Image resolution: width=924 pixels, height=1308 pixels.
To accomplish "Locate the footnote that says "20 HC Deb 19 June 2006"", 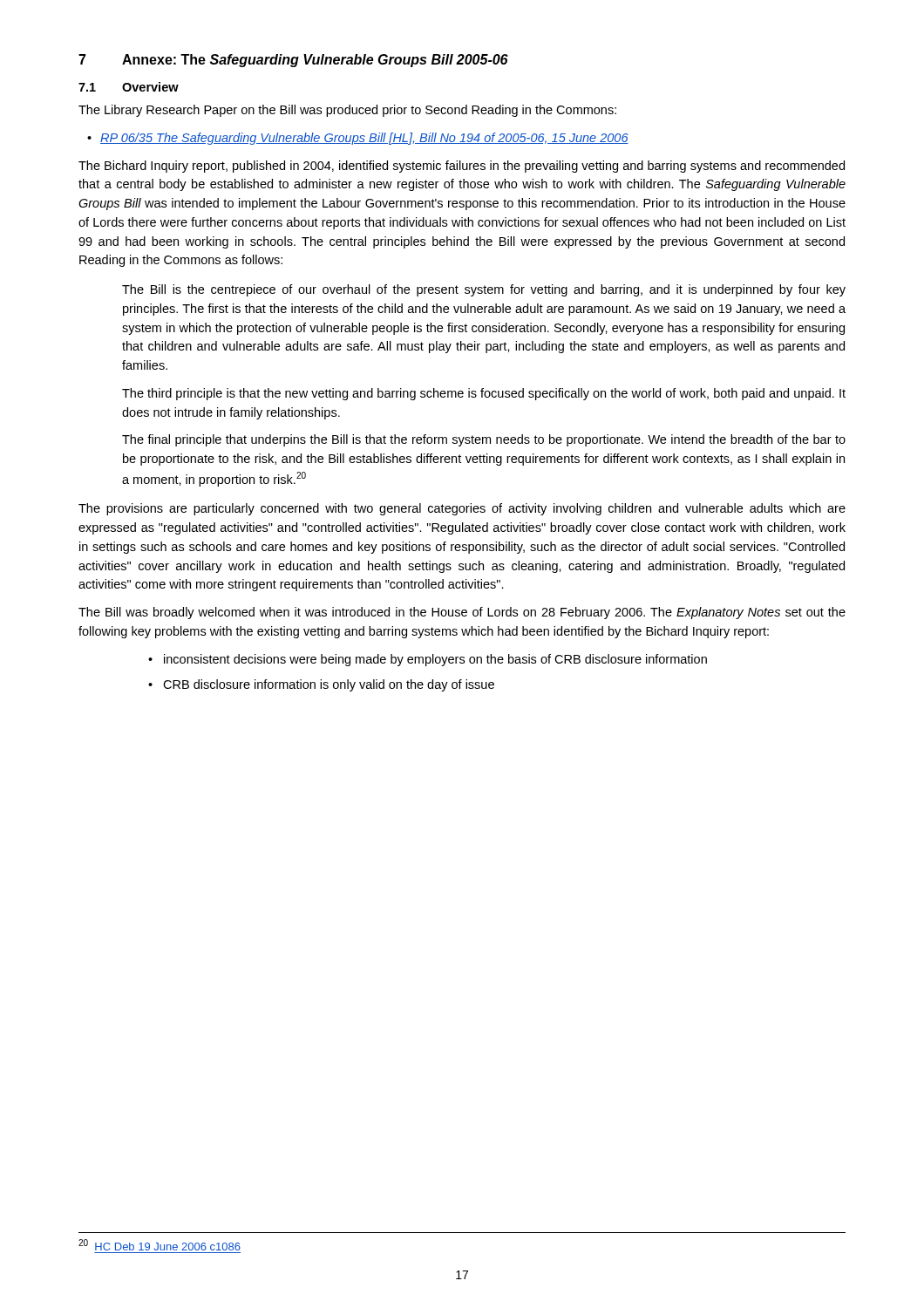I will tap(160, 1246).
